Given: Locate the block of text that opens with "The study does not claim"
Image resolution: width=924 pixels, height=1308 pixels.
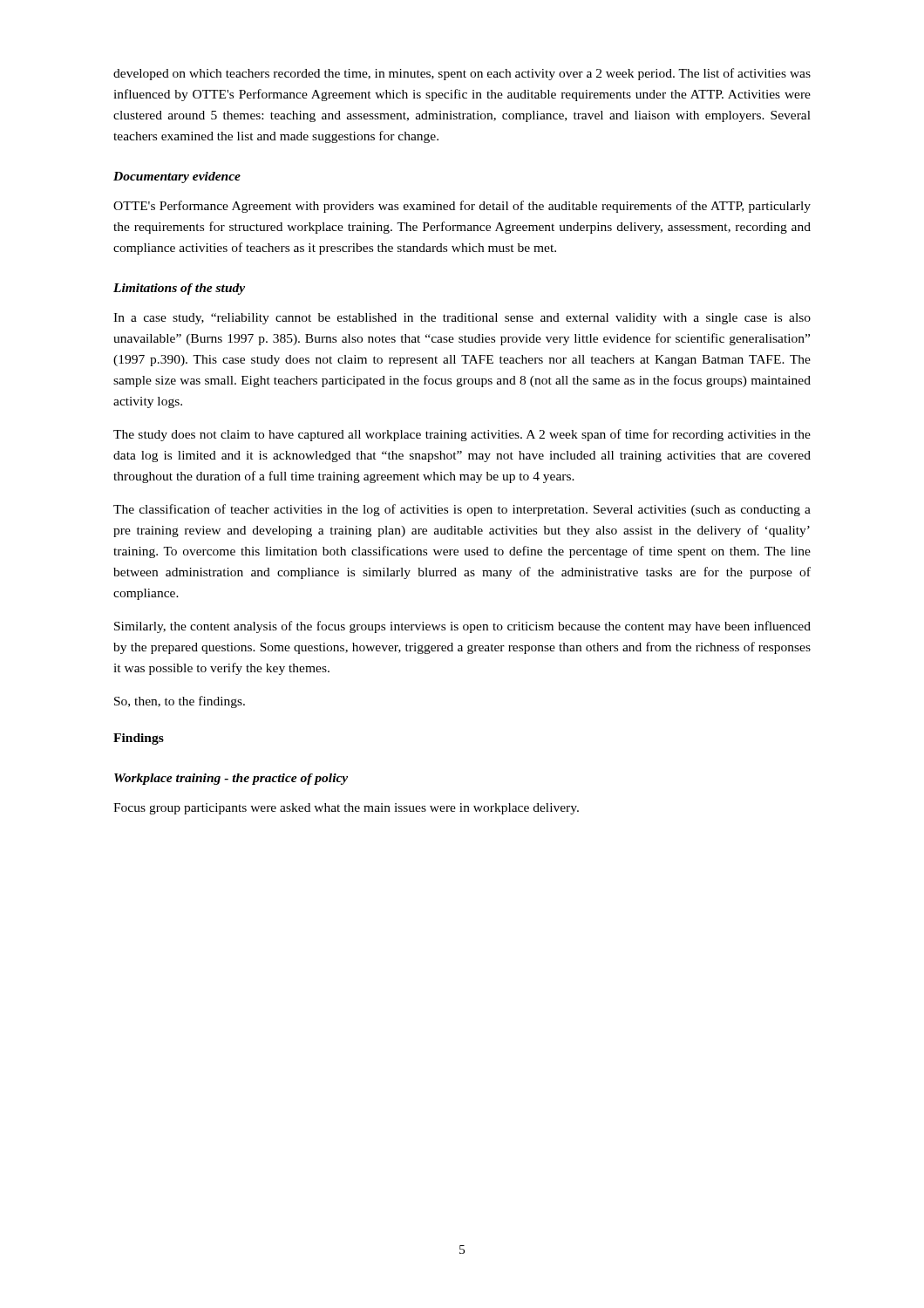Looking at the screenshot, I should pyautogui.click(x=462, y=455).
